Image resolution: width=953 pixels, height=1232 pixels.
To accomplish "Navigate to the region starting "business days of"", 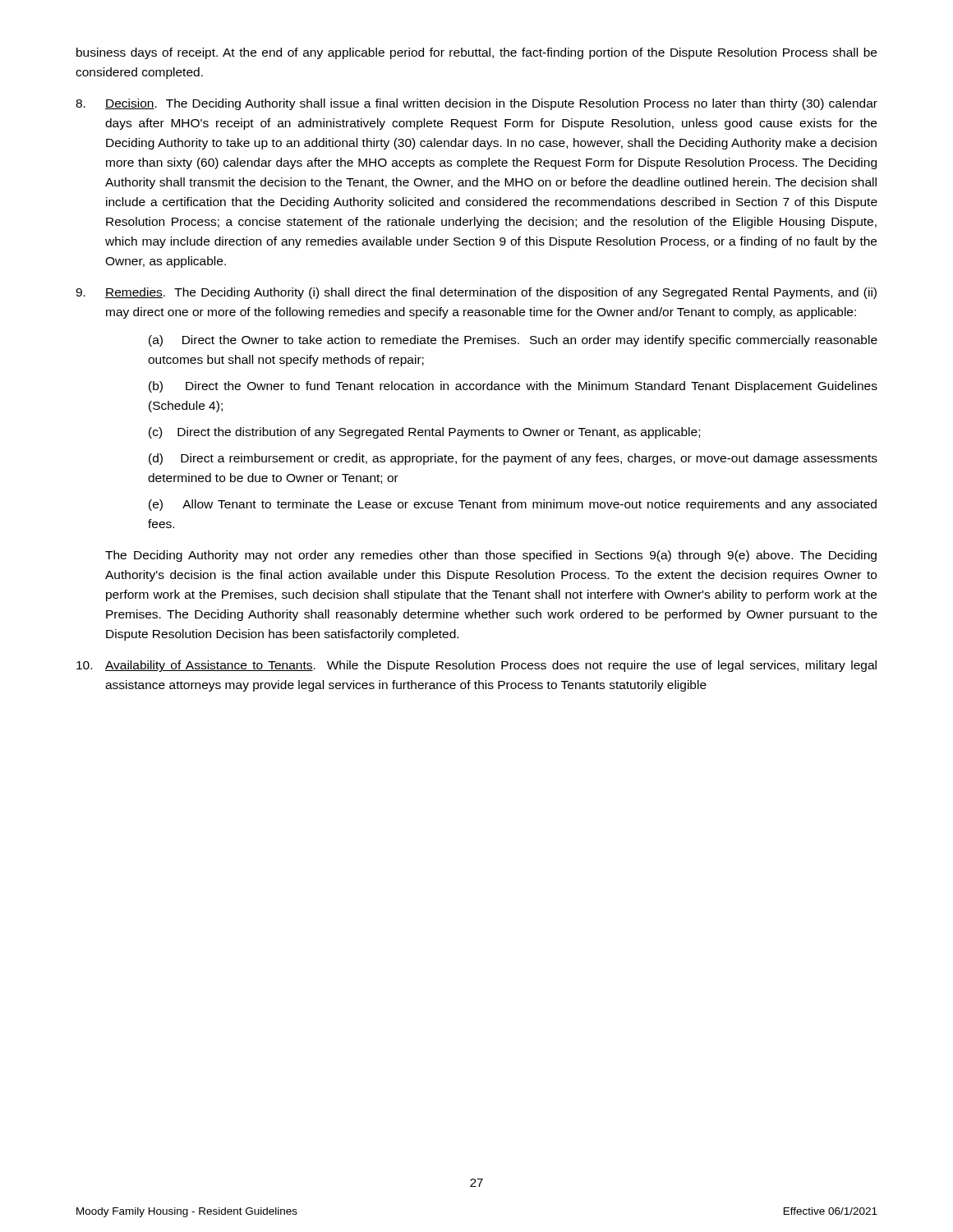I will click(476, 62).
